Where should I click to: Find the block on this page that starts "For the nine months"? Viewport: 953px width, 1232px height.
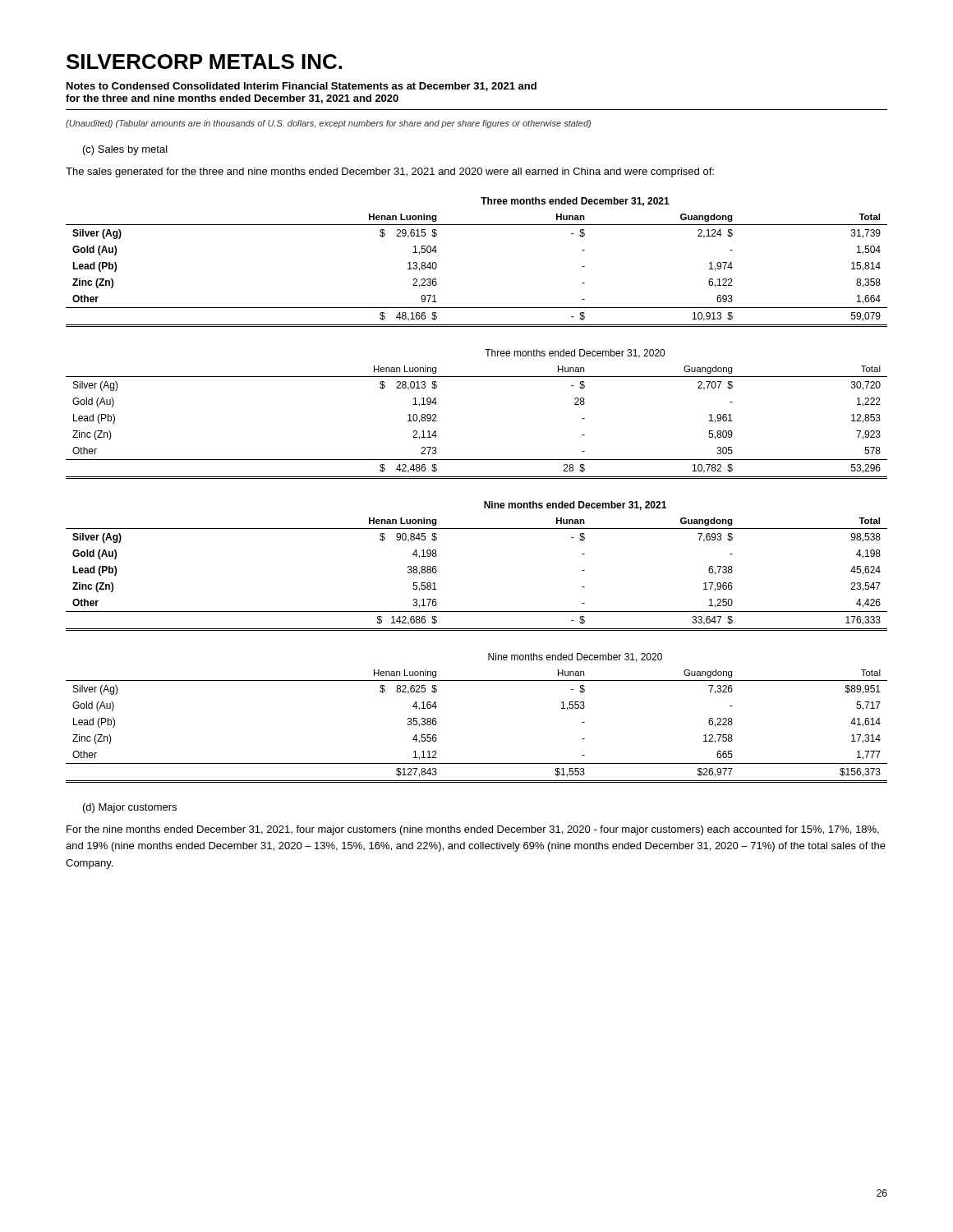click(x=476, y=846)
